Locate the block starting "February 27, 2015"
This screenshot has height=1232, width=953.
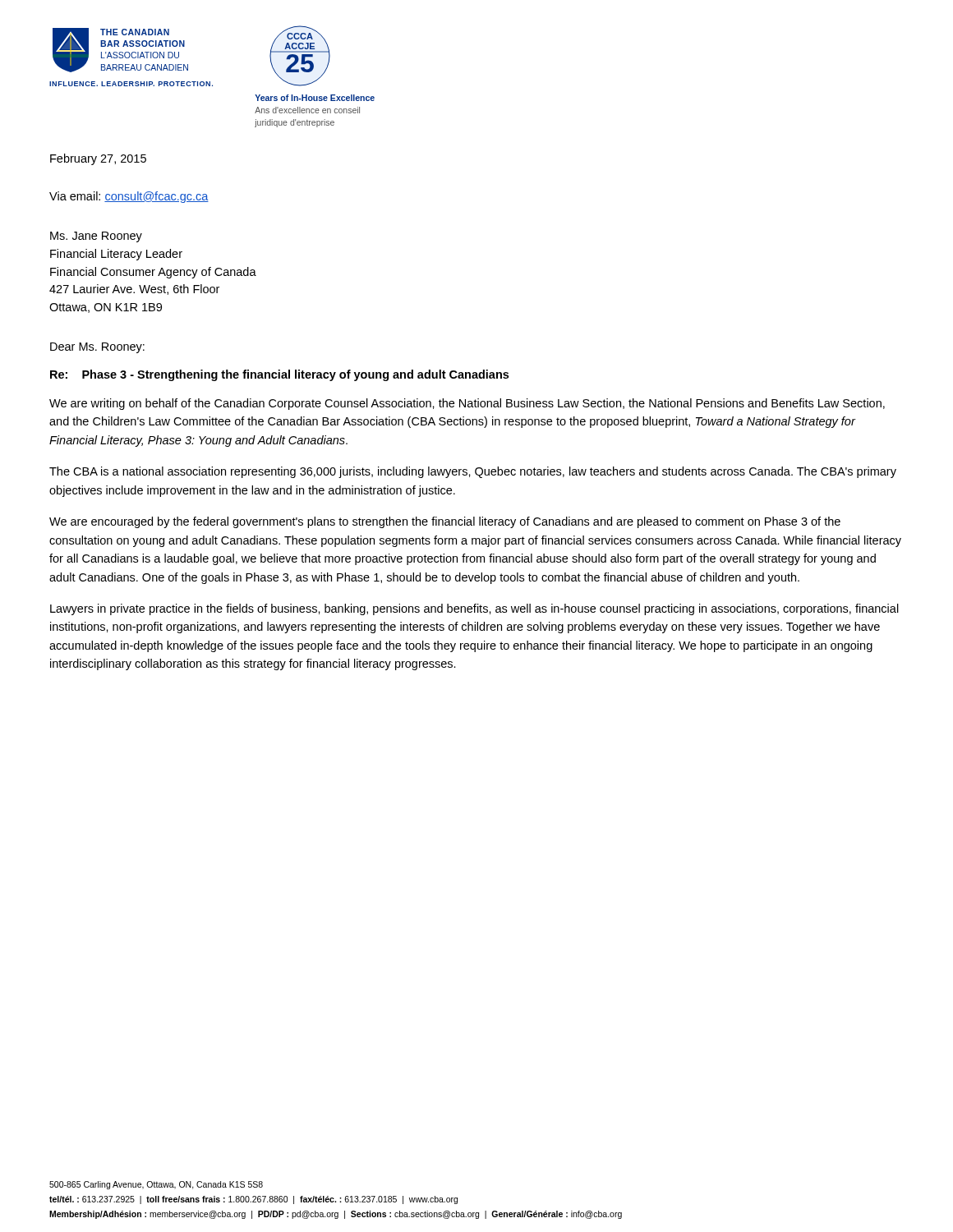[98, 158]
